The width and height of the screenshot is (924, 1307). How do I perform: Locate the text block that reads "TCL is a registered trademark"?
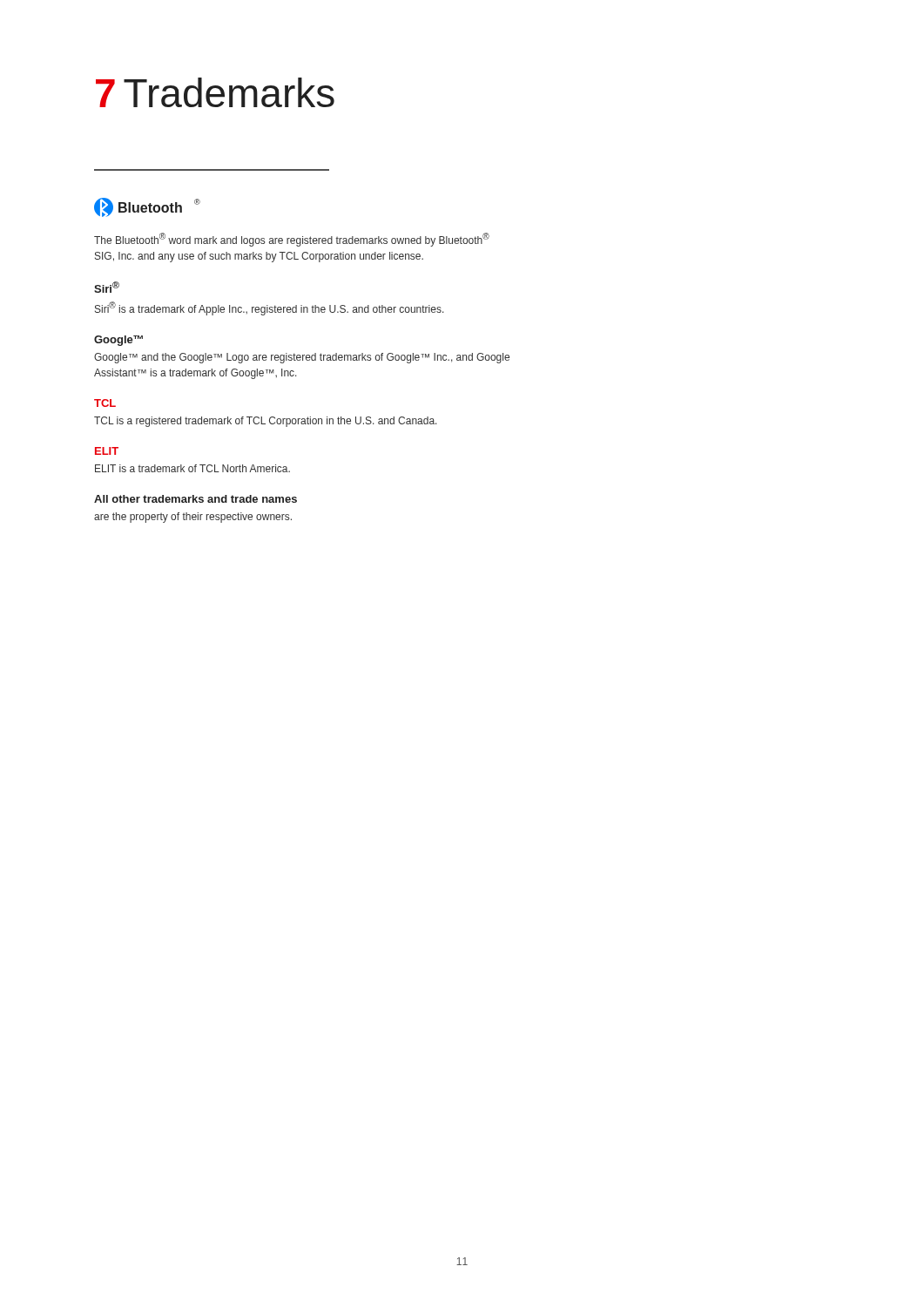[x=303, y=421]
